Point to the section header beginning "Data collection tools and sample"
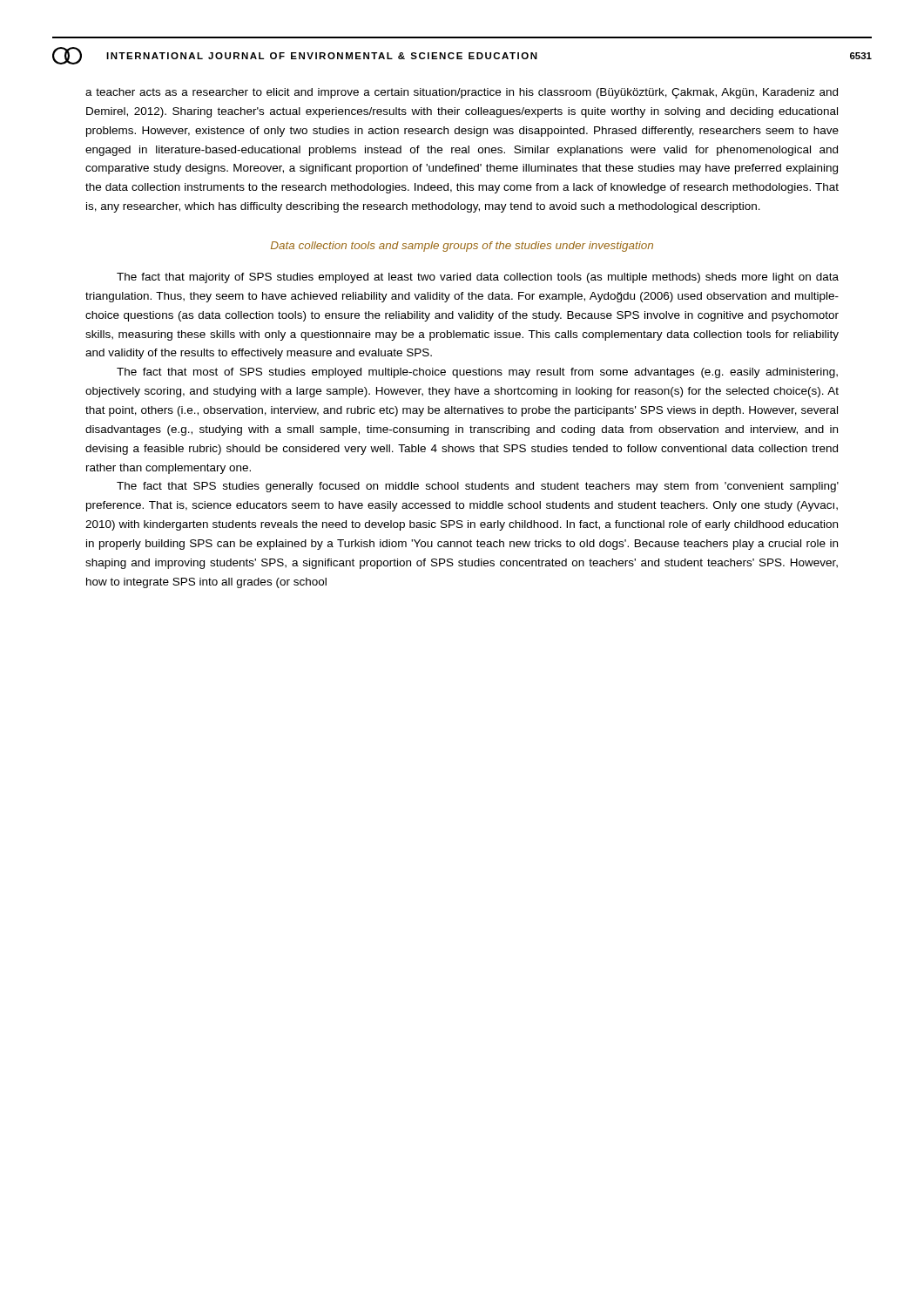 click(x=462, y=245)
